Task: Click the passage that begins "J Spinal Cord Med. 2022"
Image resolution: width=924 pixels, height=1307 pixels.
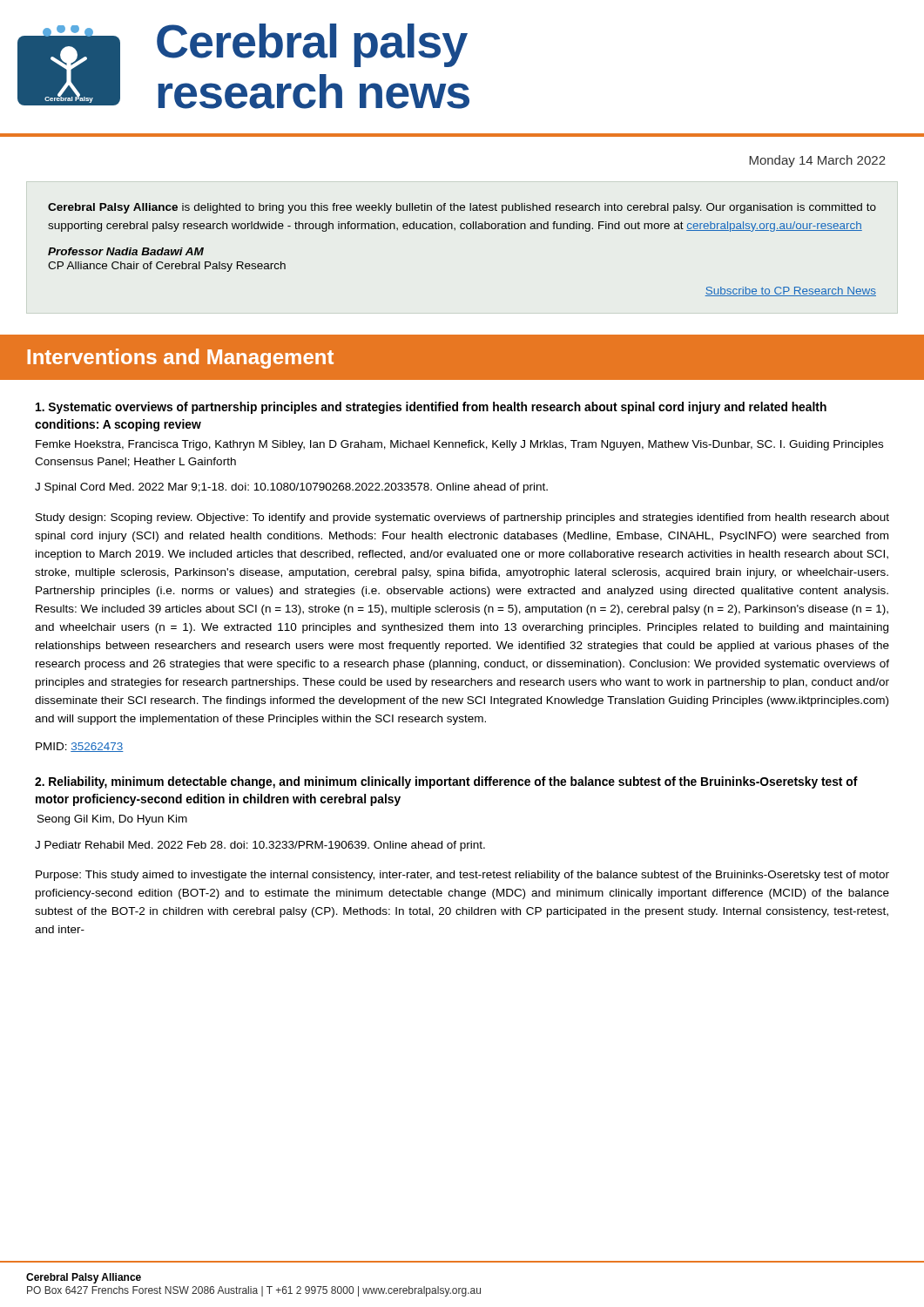Action: pos(292,487)
